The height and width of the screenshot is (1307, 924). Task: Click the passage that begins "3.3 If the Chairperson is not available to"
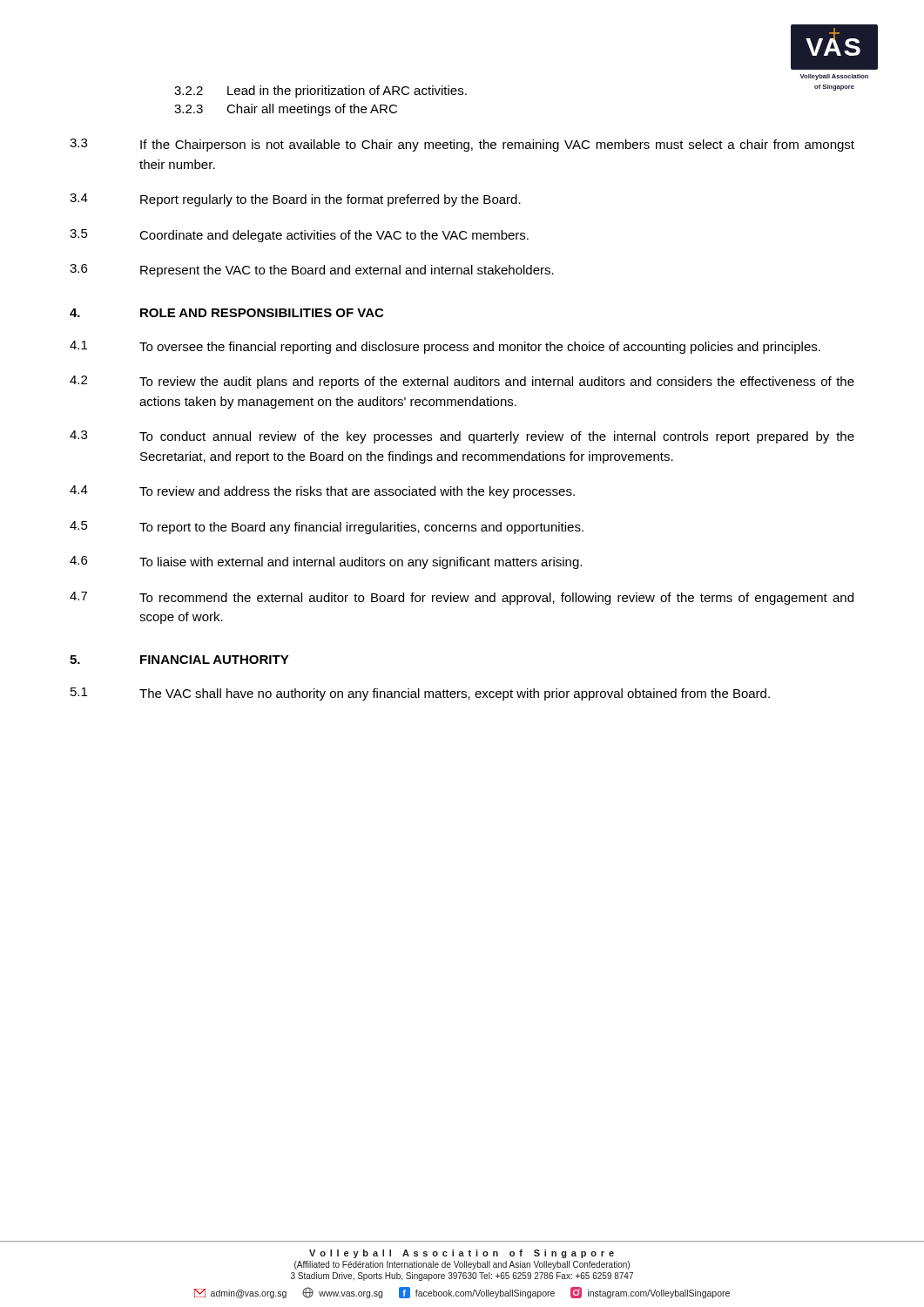pyautogui.click(x=462, y=155)
